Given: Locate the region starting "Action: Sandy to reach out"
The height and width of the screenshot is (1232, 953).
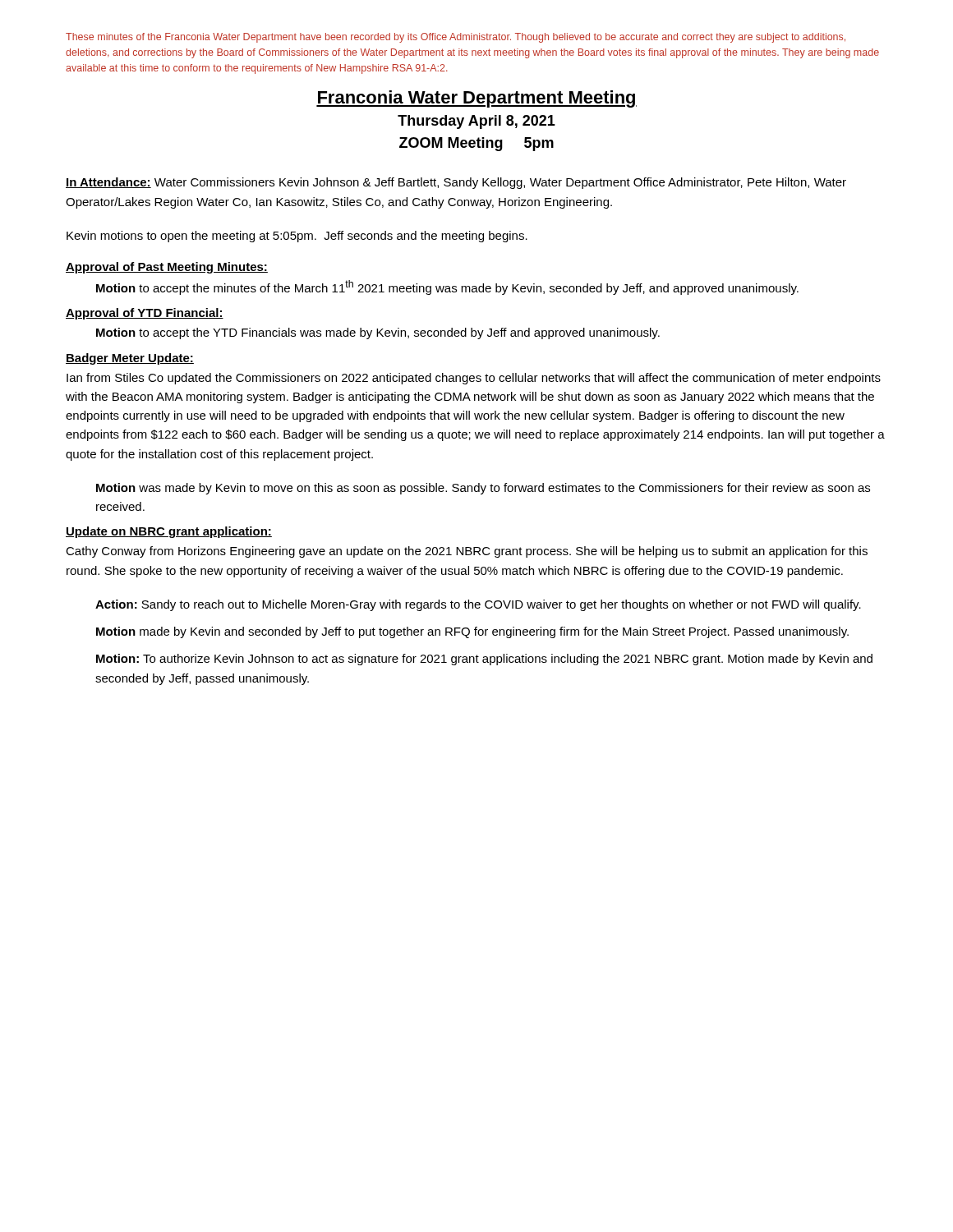Looking at the screenshot, I should coord(478,604).
